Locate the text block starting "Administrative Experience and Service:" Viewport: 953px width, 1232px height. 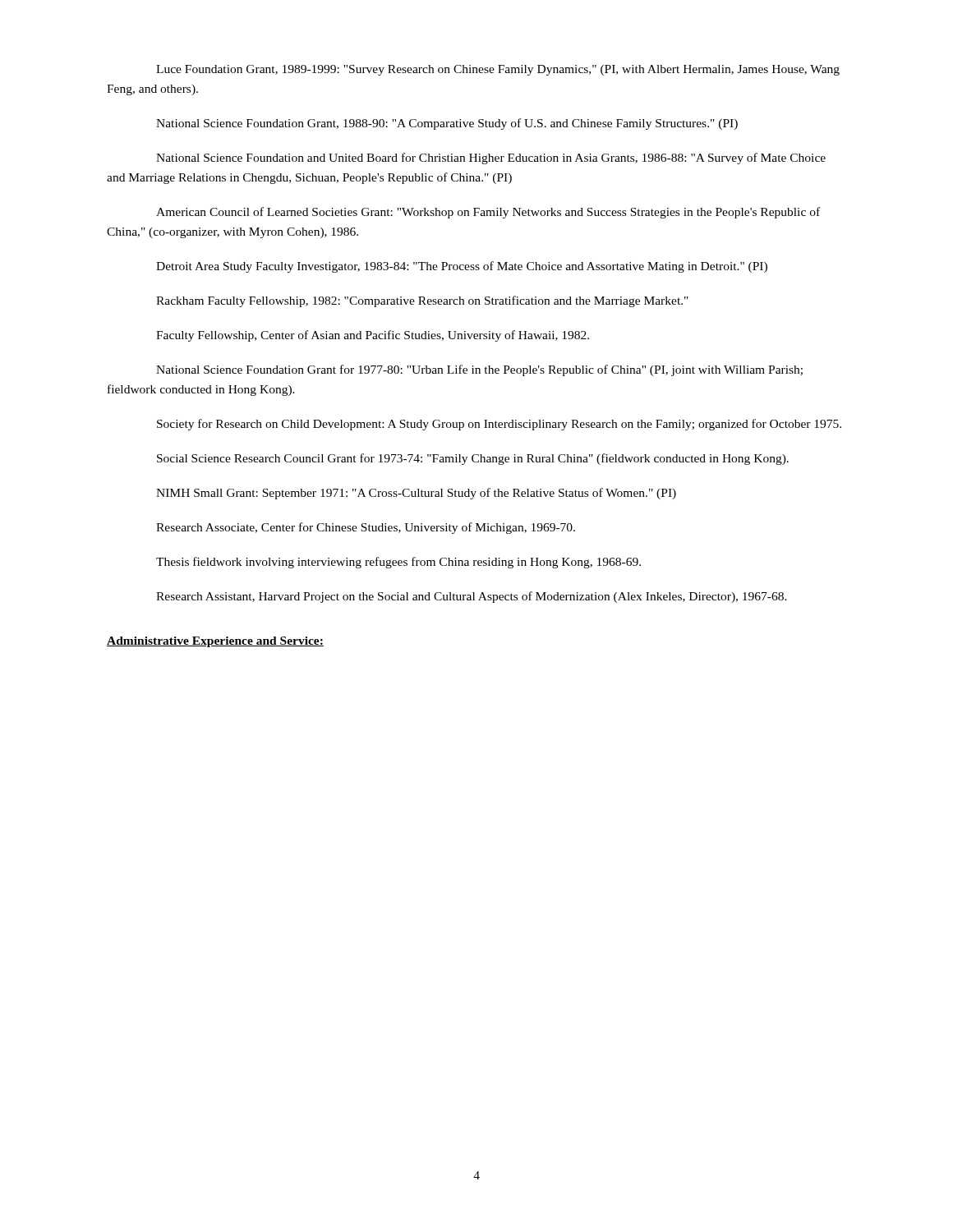215,640
